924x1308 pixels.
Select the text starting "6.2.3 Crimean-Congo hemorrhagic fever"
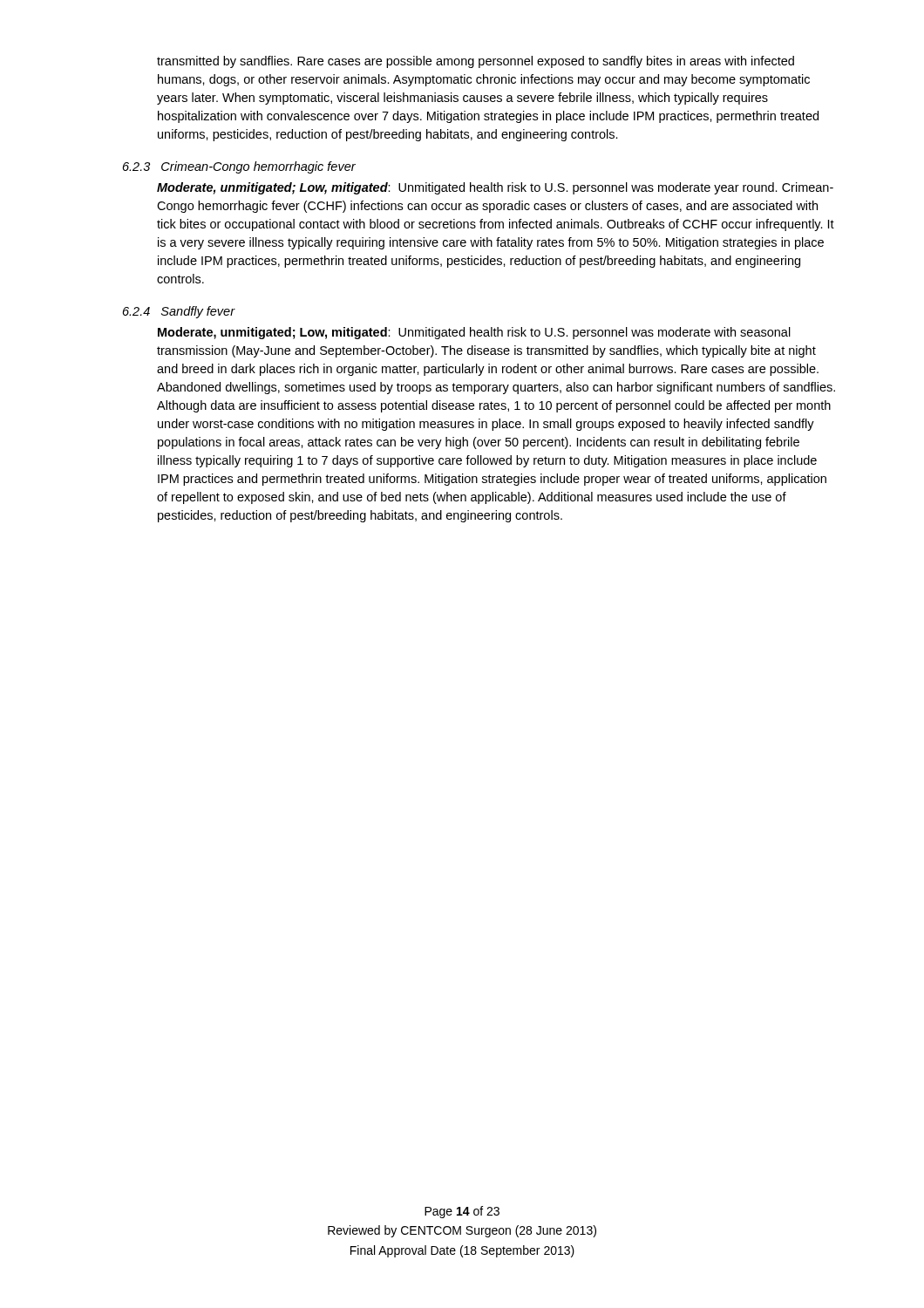click(x=239, y=167)
